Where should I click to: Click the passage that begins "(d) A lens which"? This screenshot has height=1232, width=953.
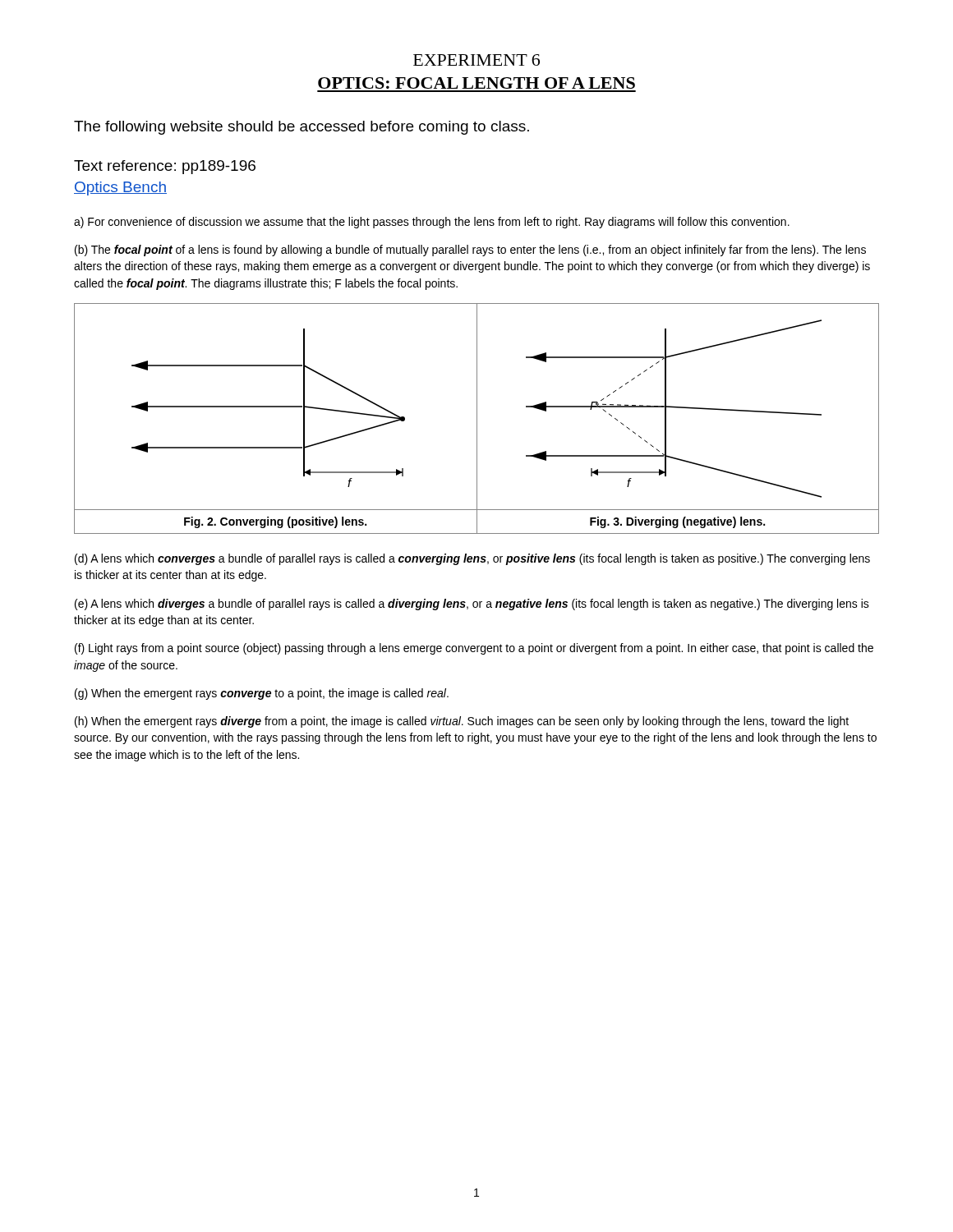(472, 567)
